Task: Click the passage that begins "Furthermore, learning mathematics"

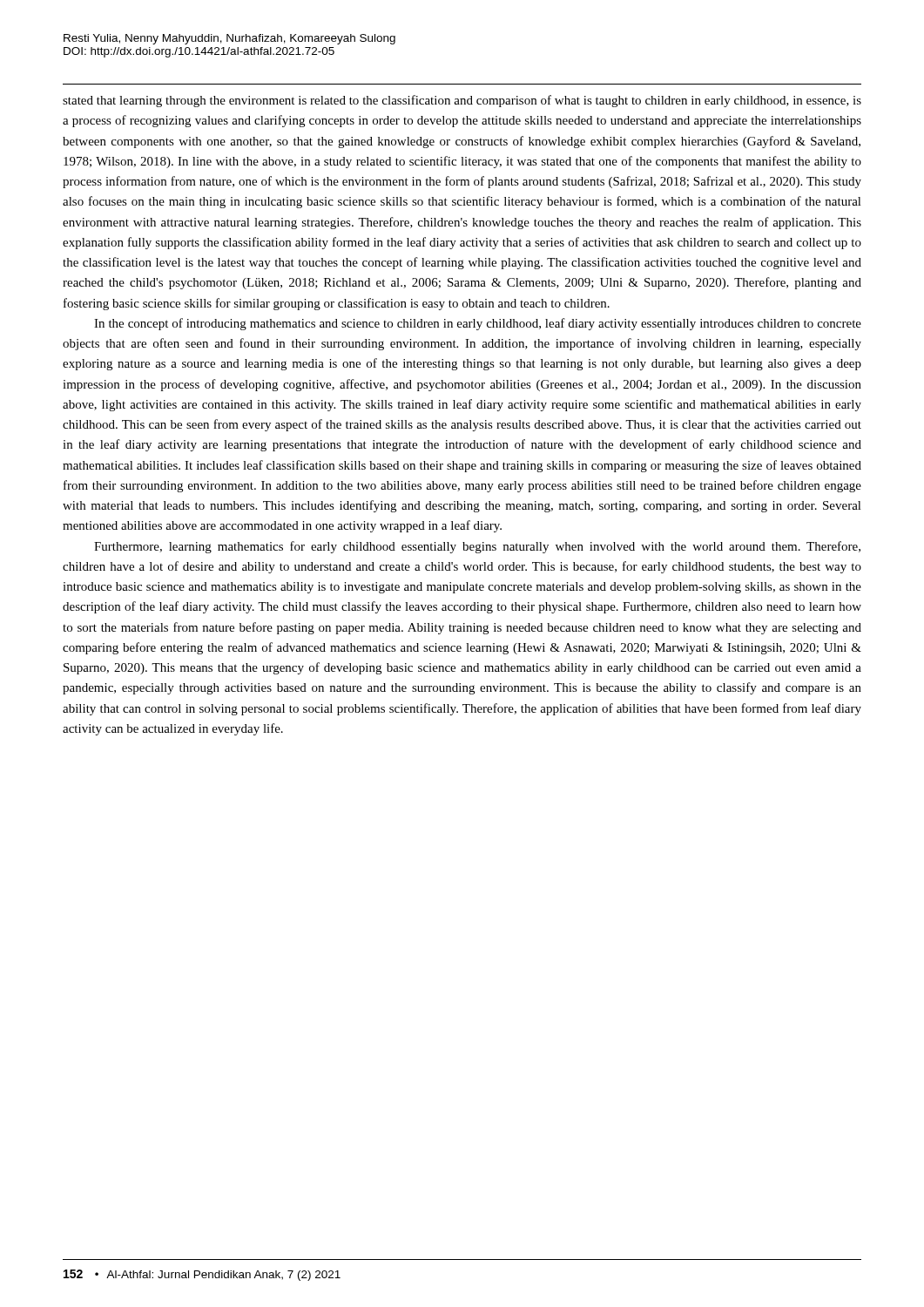Action: [x=462, y=638]
